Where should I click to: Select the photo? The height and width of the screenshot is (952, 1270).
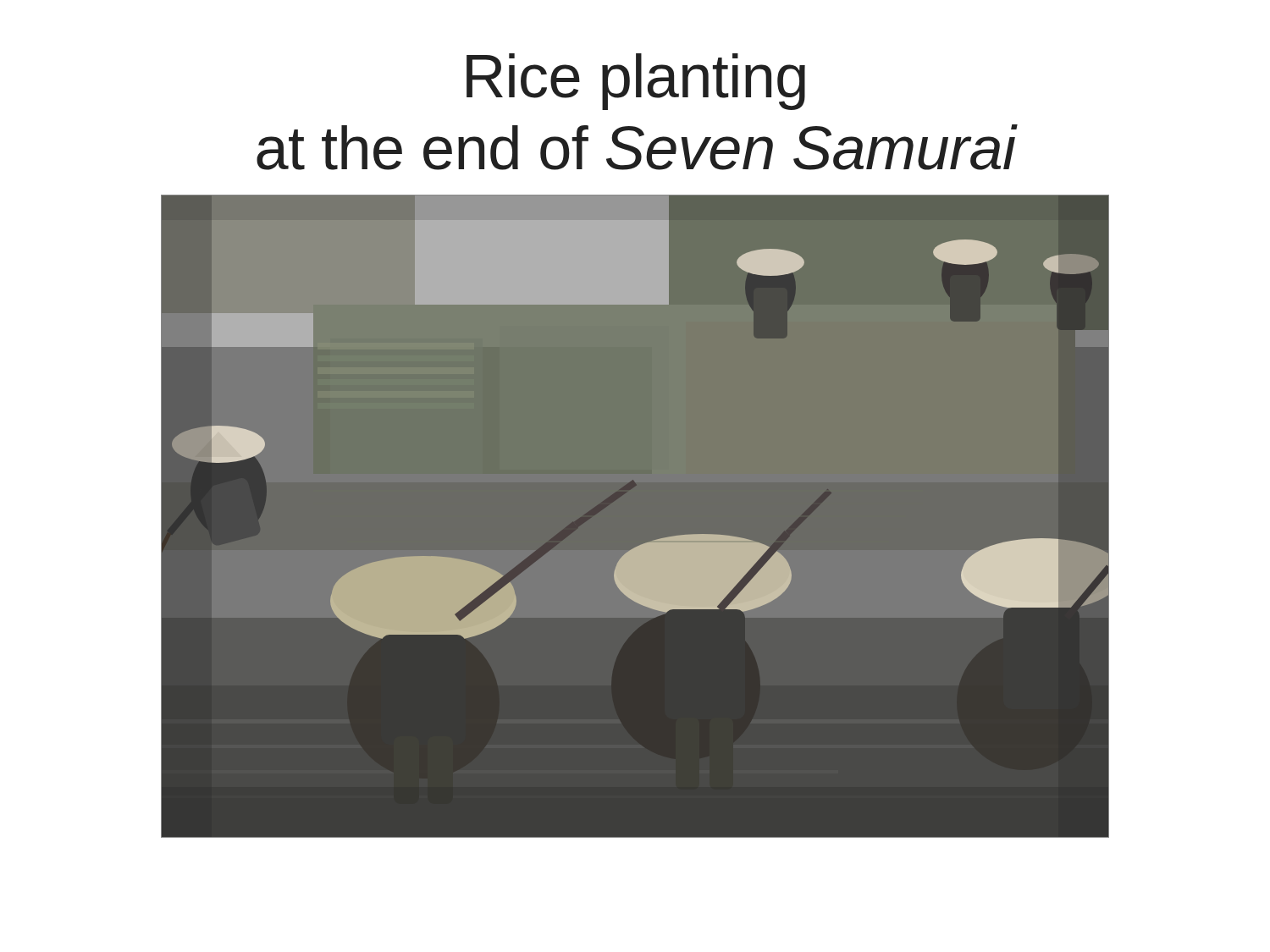[635, 516]
